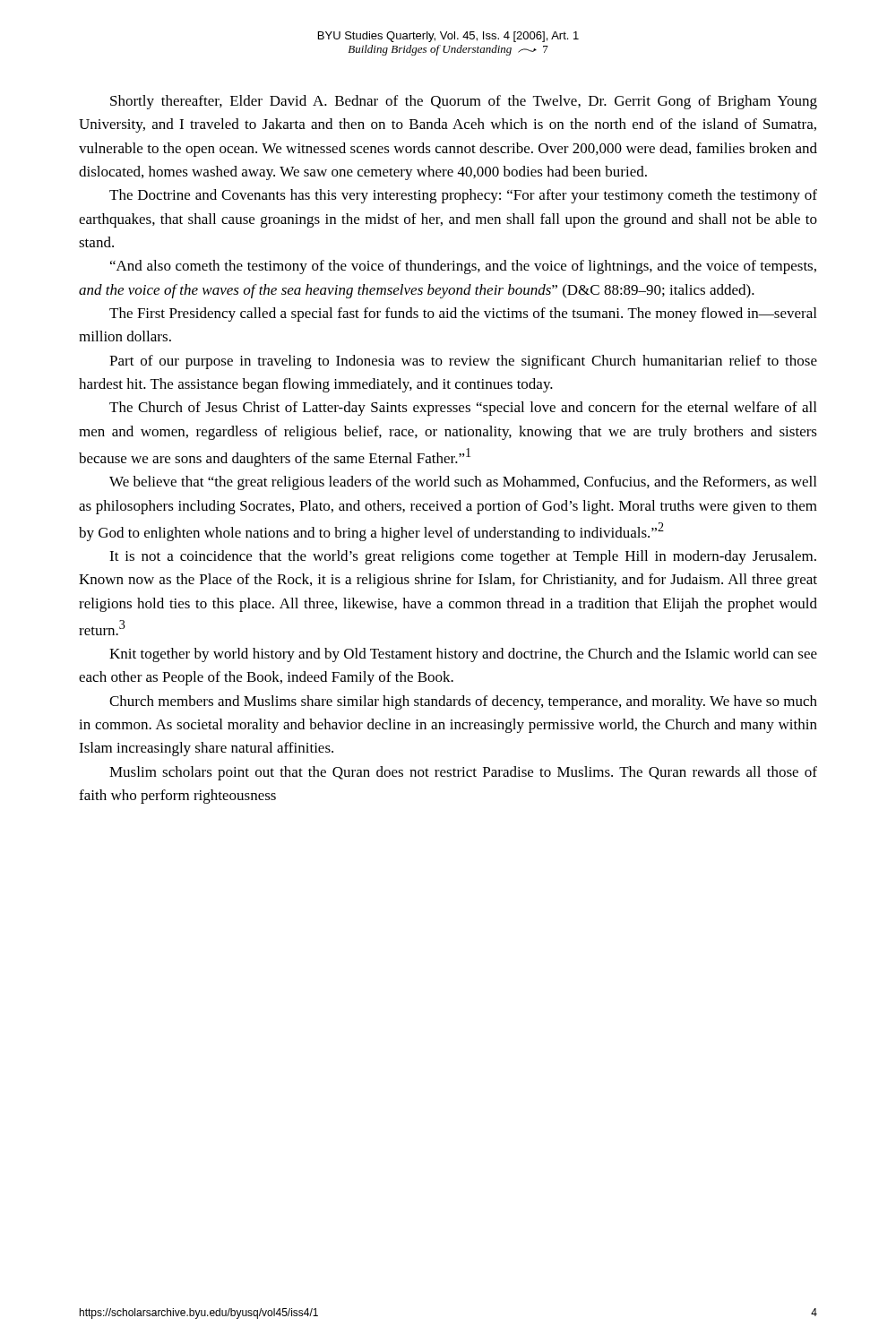Locate the text block containing "The Doctrine and Covenants has this very"

pos(448,219)
